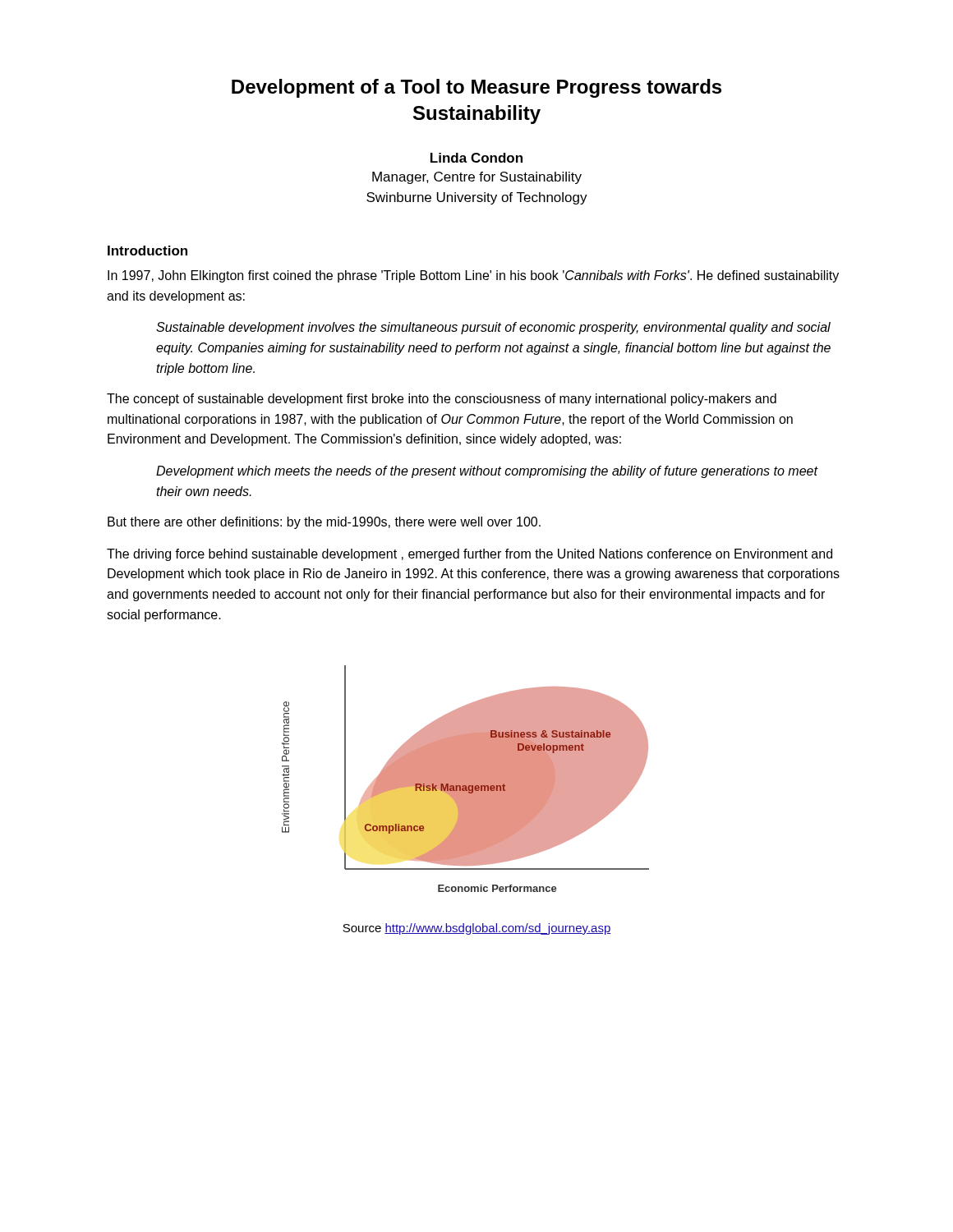This screenshot has height=1232, width=953.
Task: Locate the text block with the text "The driving force"
Action: tap(473, 584)
